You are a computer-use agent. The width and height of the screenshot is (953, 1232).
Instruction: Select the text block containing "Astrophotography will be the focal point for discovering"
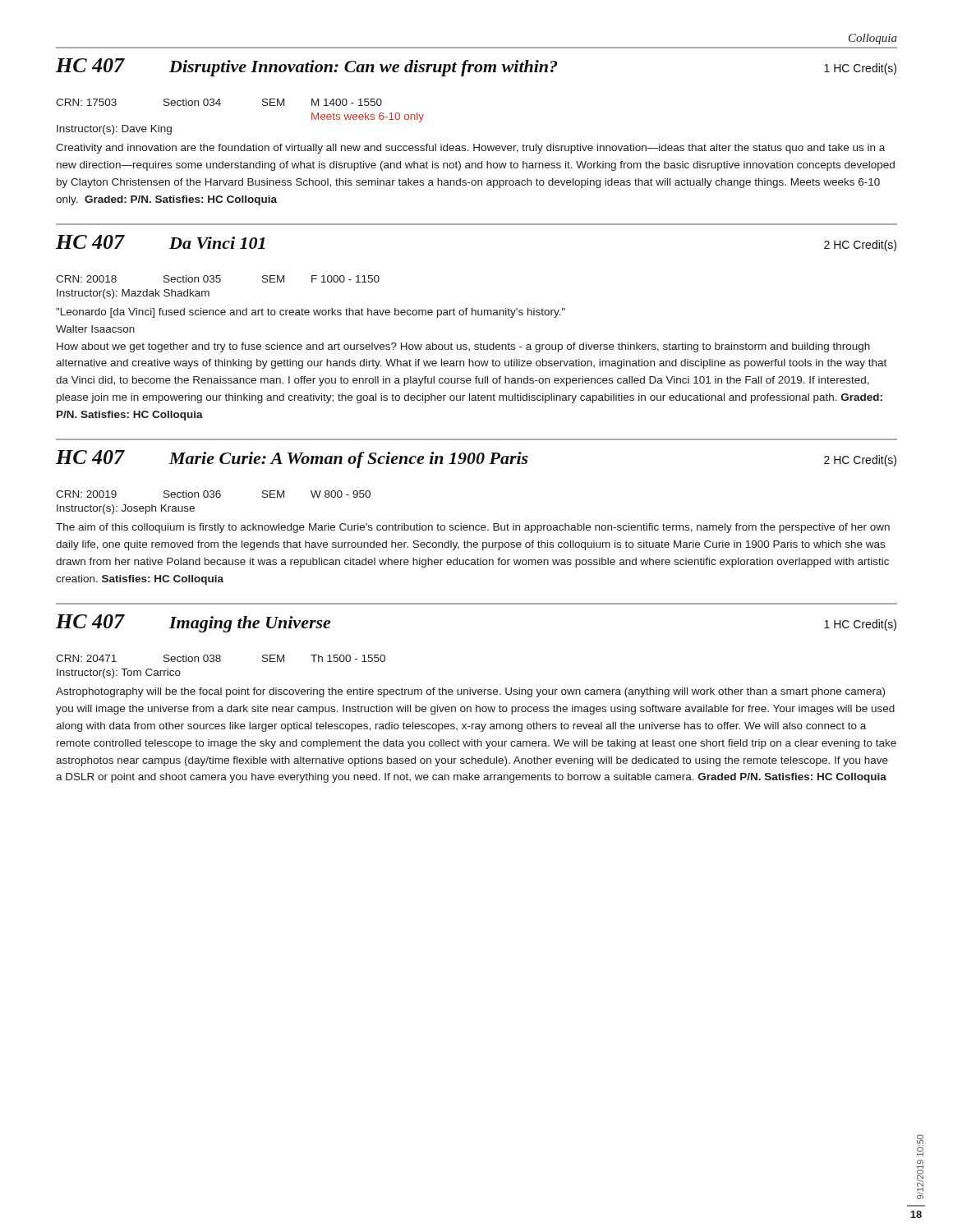point(476,735)
